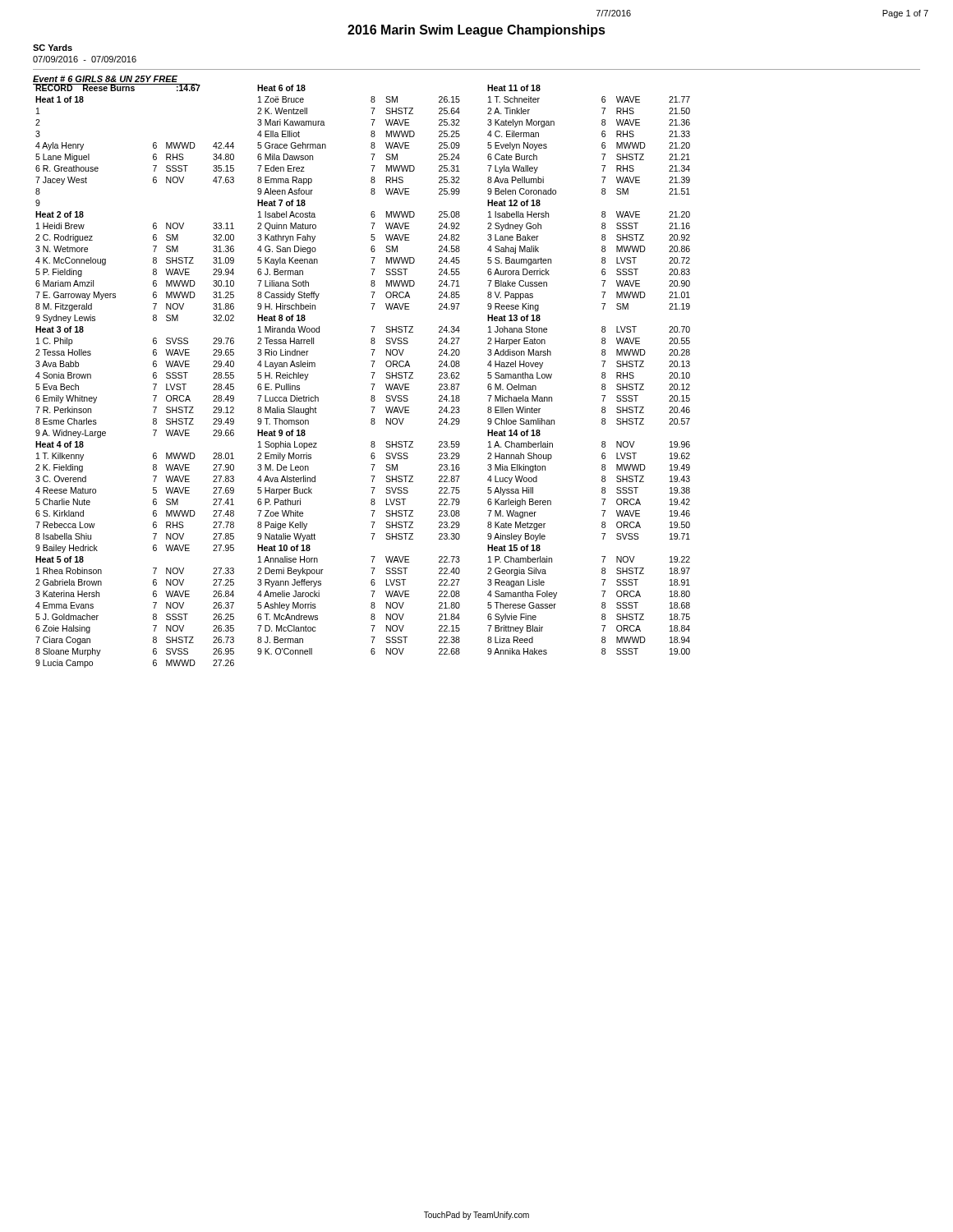Click on the section header containing "Event # 6 GIRLS 8& UN 25Y FREE"
Image resolution: width=953 pixels, height=1232 pixels.
(x=105, y=79)
